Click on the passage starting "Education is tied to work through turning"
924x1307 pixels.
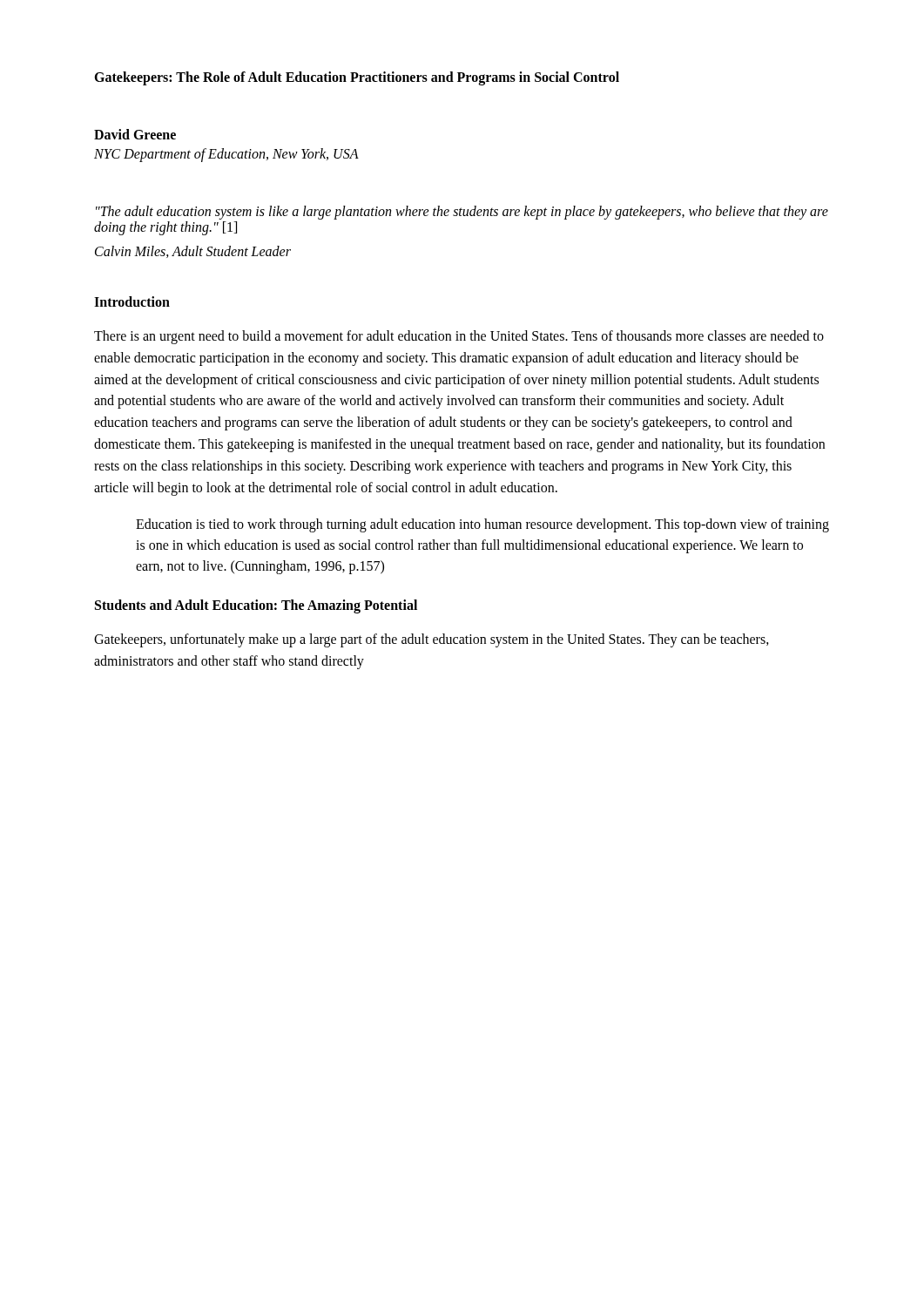(x=482, y=545)
